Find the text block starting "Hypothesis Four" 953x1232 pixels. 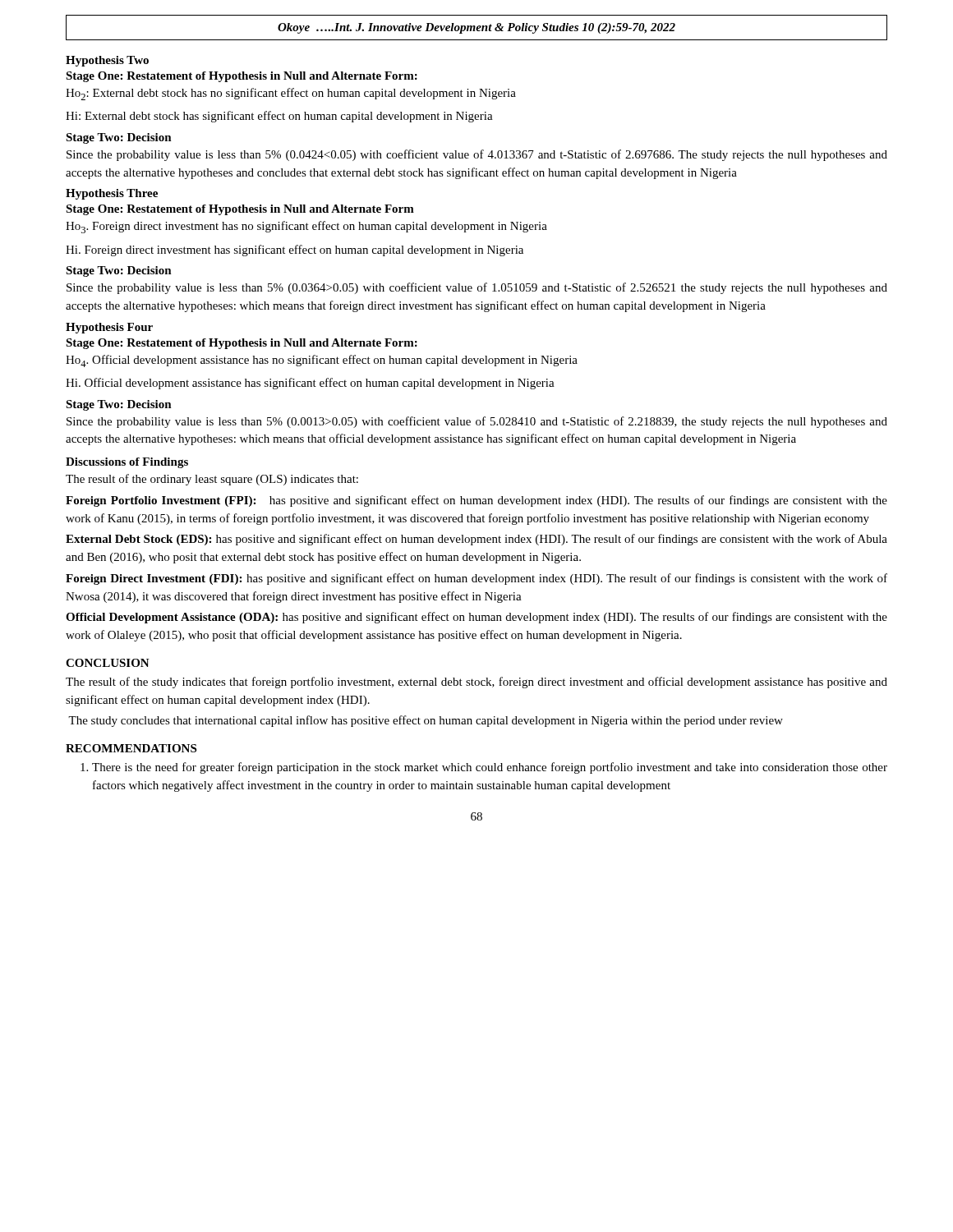[109, 327]
